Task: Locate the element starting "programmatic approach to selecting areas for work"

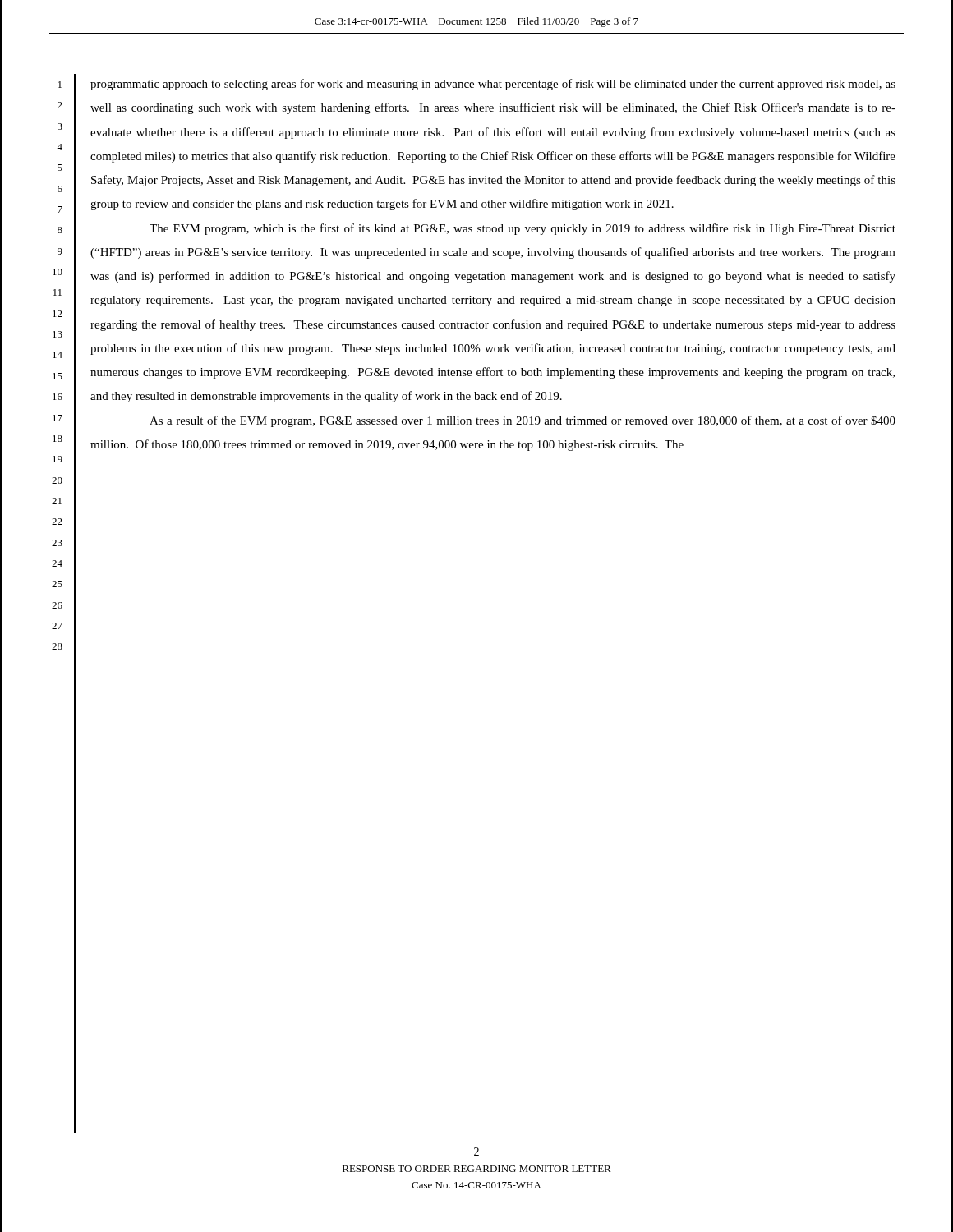Action: click(493, 265)
